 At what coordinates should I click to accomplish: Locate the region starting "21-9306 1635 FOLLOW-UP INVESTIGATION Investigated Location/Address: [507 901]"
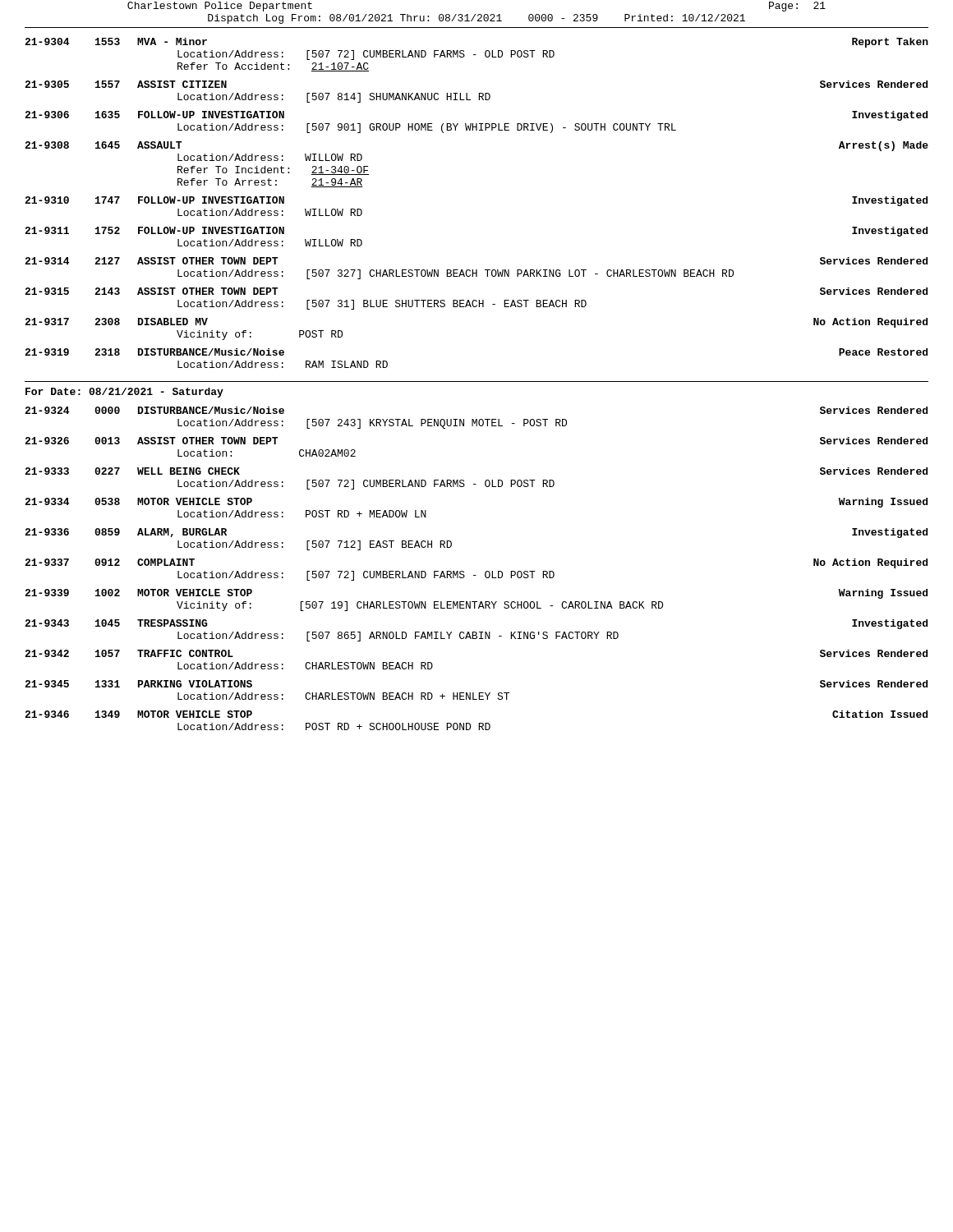coord(476,122)
